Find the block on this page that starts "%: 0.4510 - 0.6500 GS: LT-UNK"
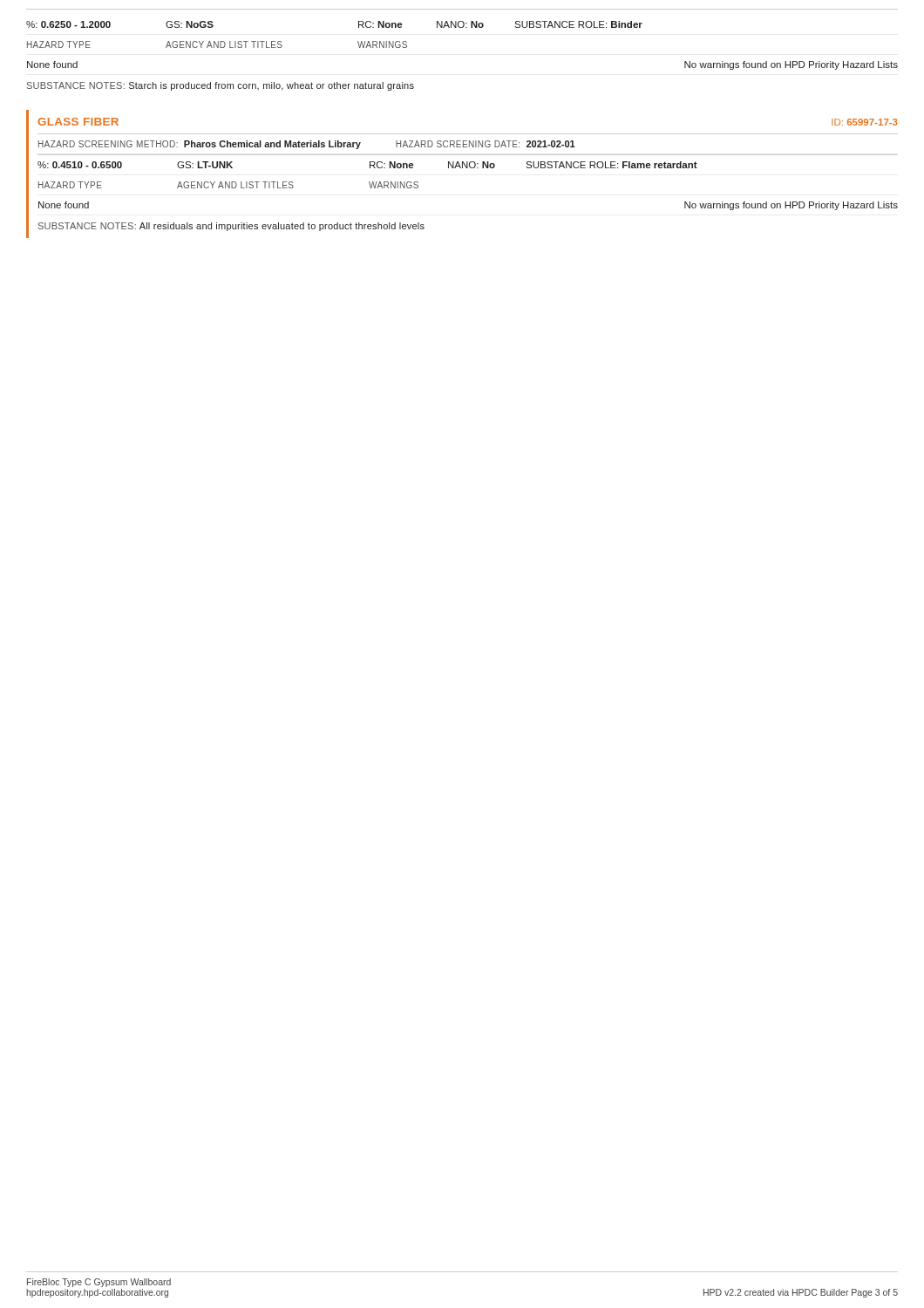Screen dimensions: 1308x924 (468, 165)
